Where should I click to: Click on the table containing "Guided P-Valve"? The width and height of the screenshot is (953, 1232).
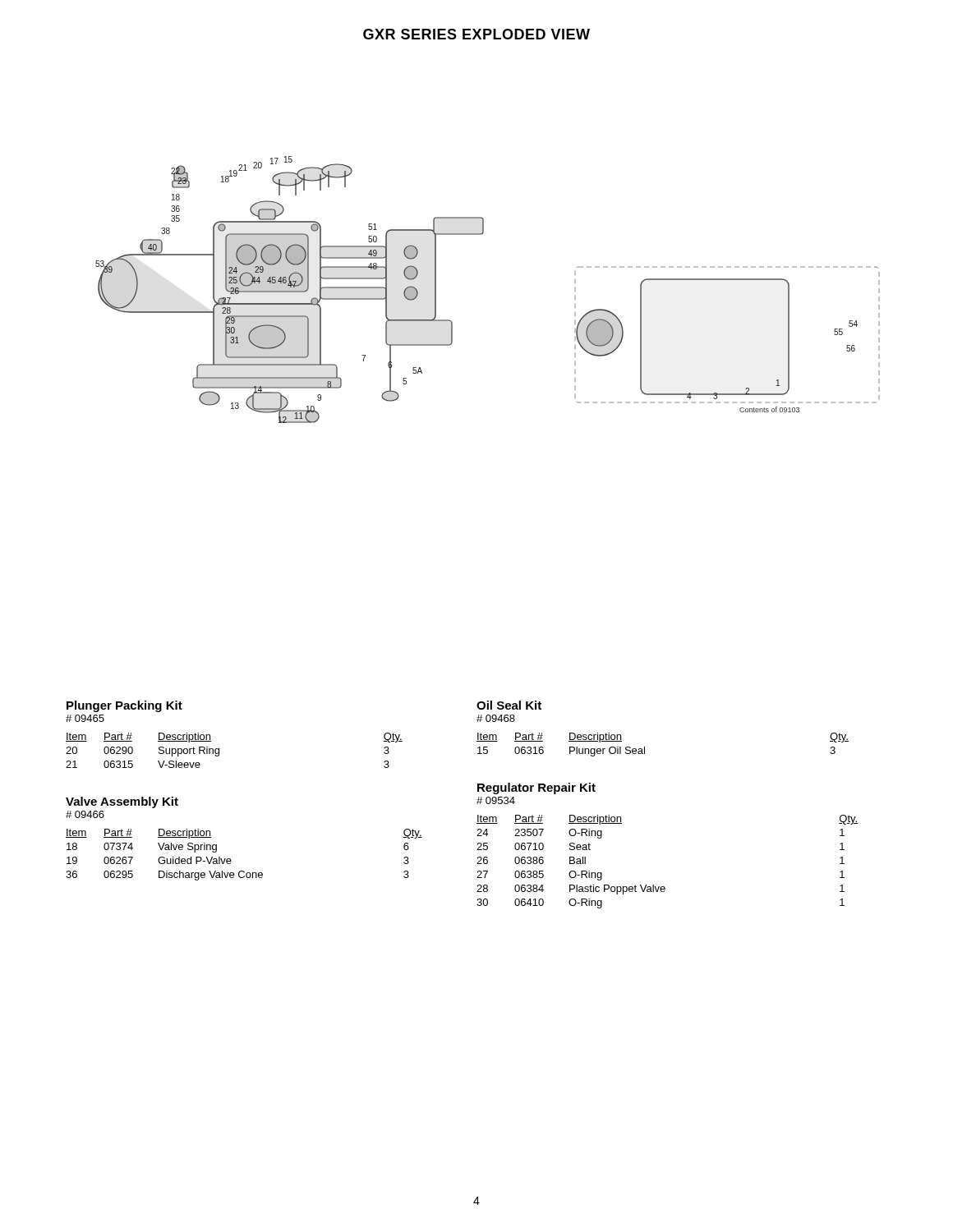(255, 853)
